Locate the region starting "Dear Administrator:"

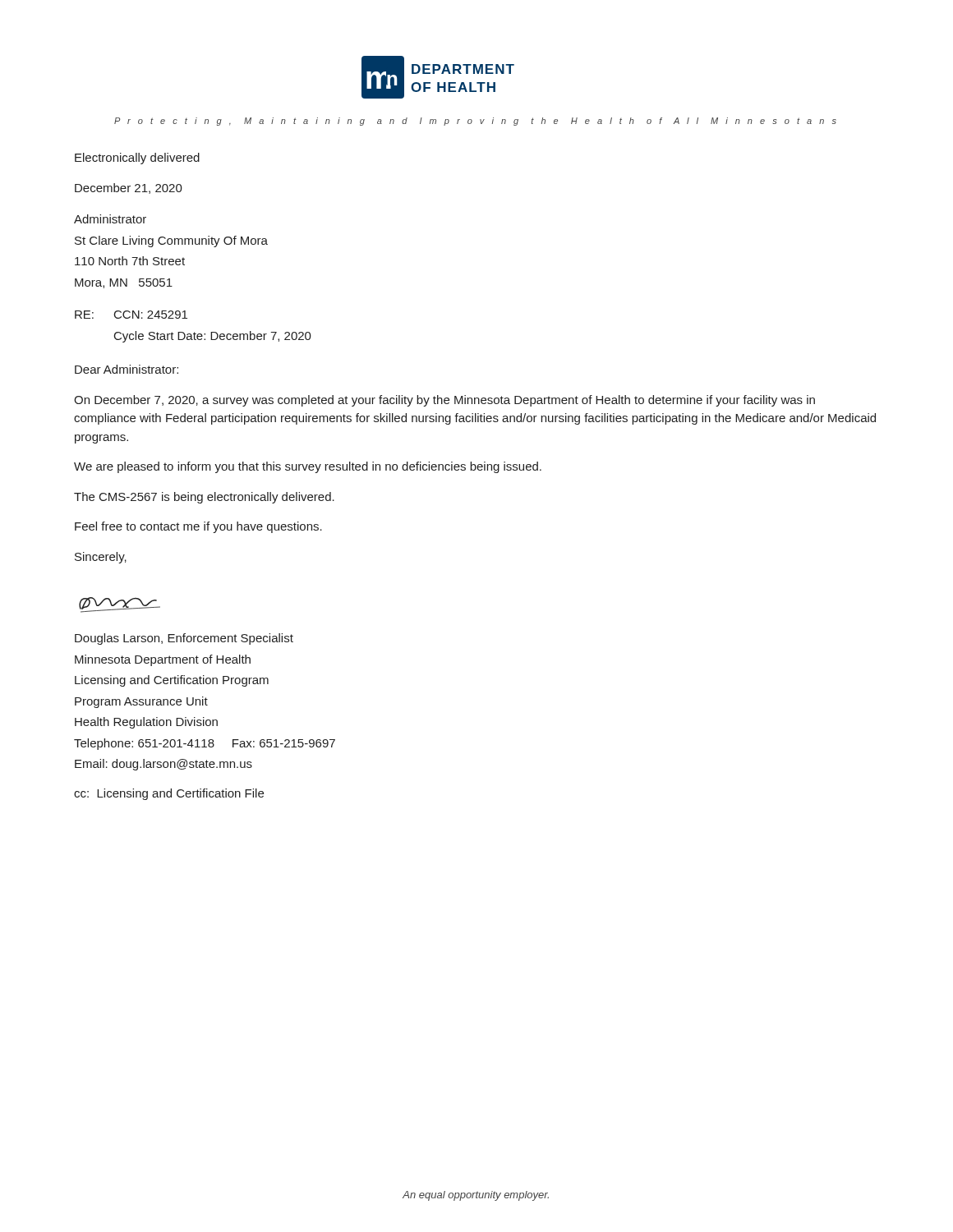point(127,369)
